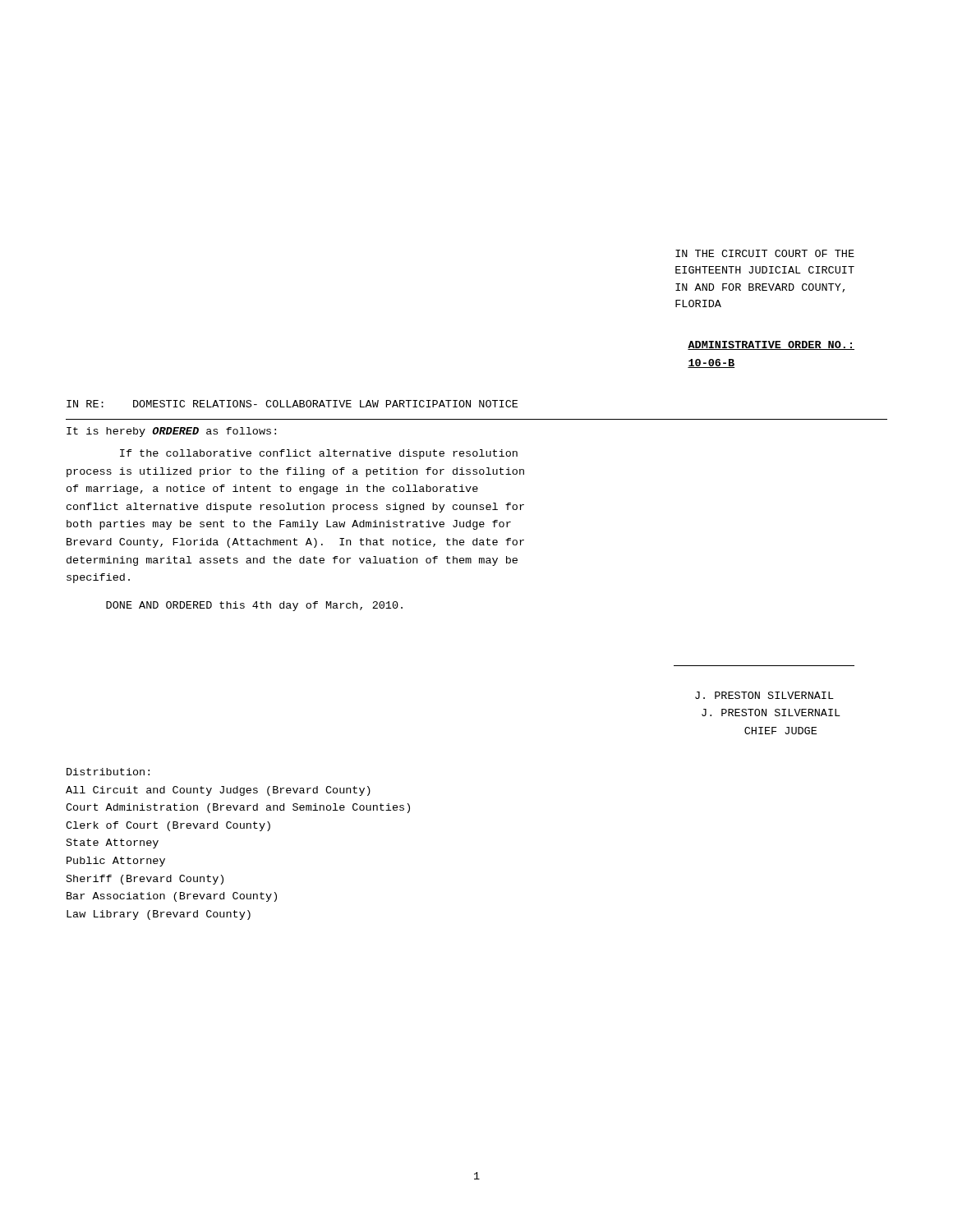Click the passage that begins "J. PRESTON SILVERNAIL J. PRESTON SILVERNAIL CHIEF"
The width and height of the screenshot is (953, 1232).
click(x=764, y=701)
